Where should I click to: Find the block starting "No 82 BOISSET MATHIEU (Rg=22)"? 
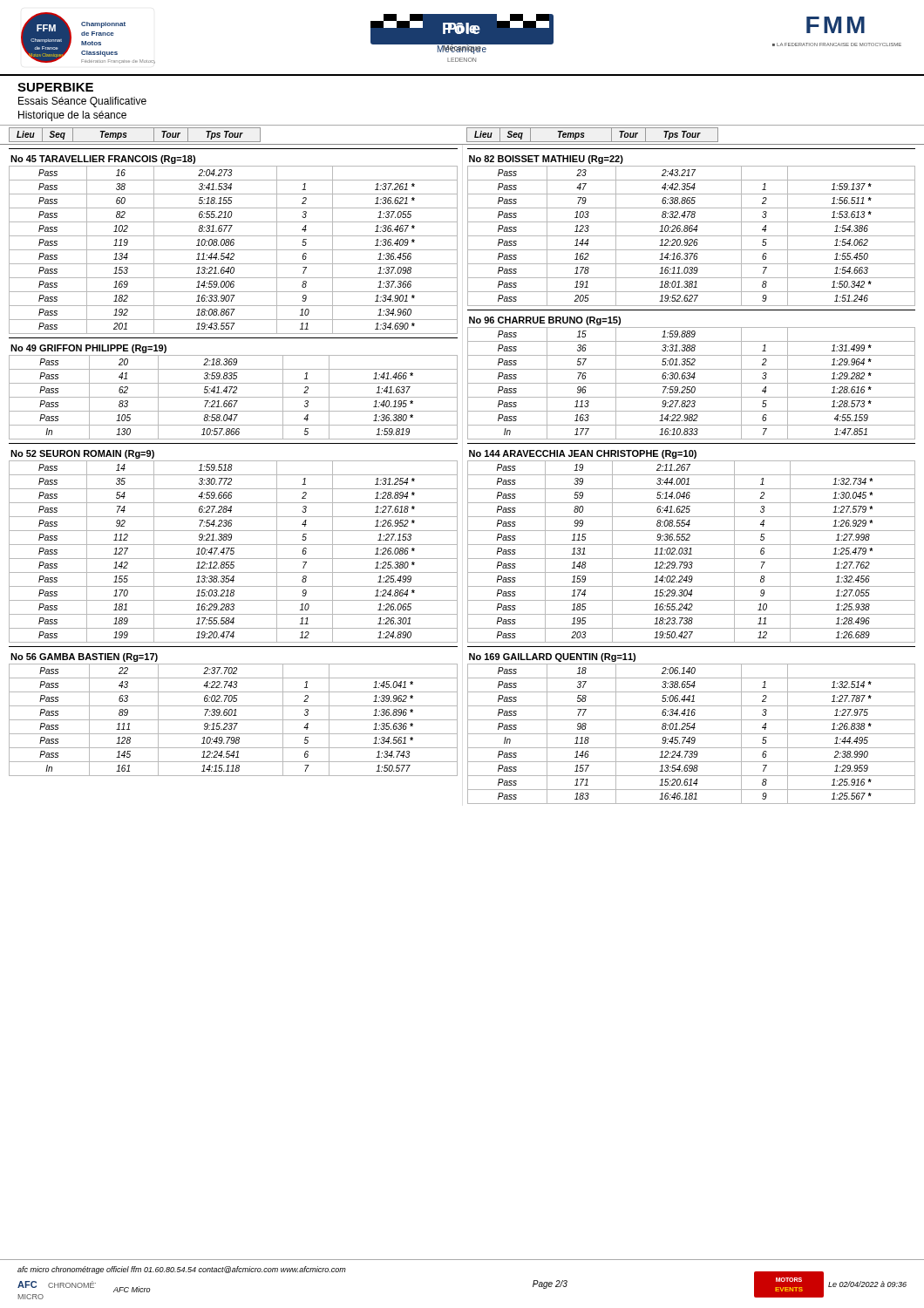click(x=546, y=159)
